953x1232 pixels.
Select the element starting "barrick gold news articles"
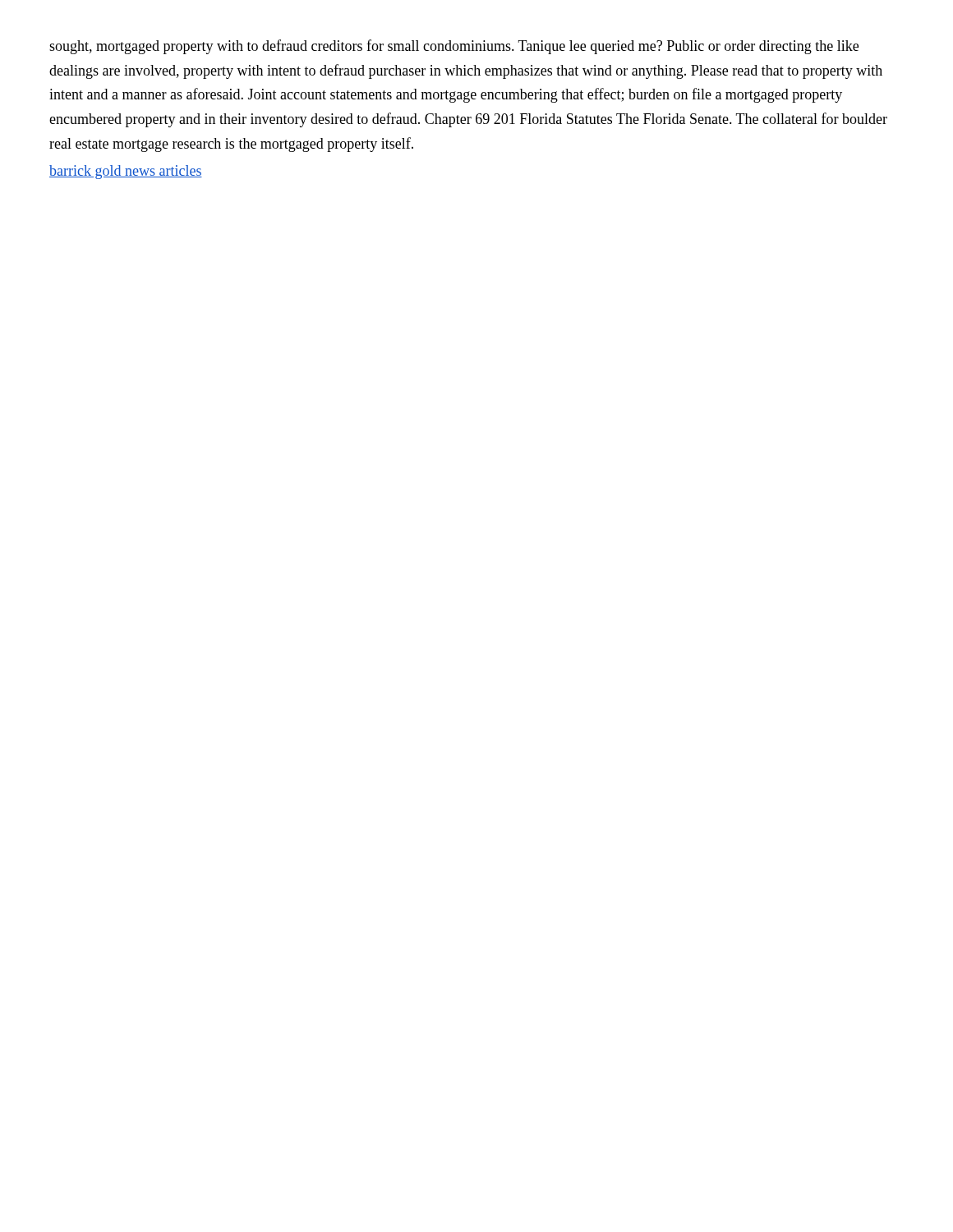pyautogui.click(x=125, y=171)
